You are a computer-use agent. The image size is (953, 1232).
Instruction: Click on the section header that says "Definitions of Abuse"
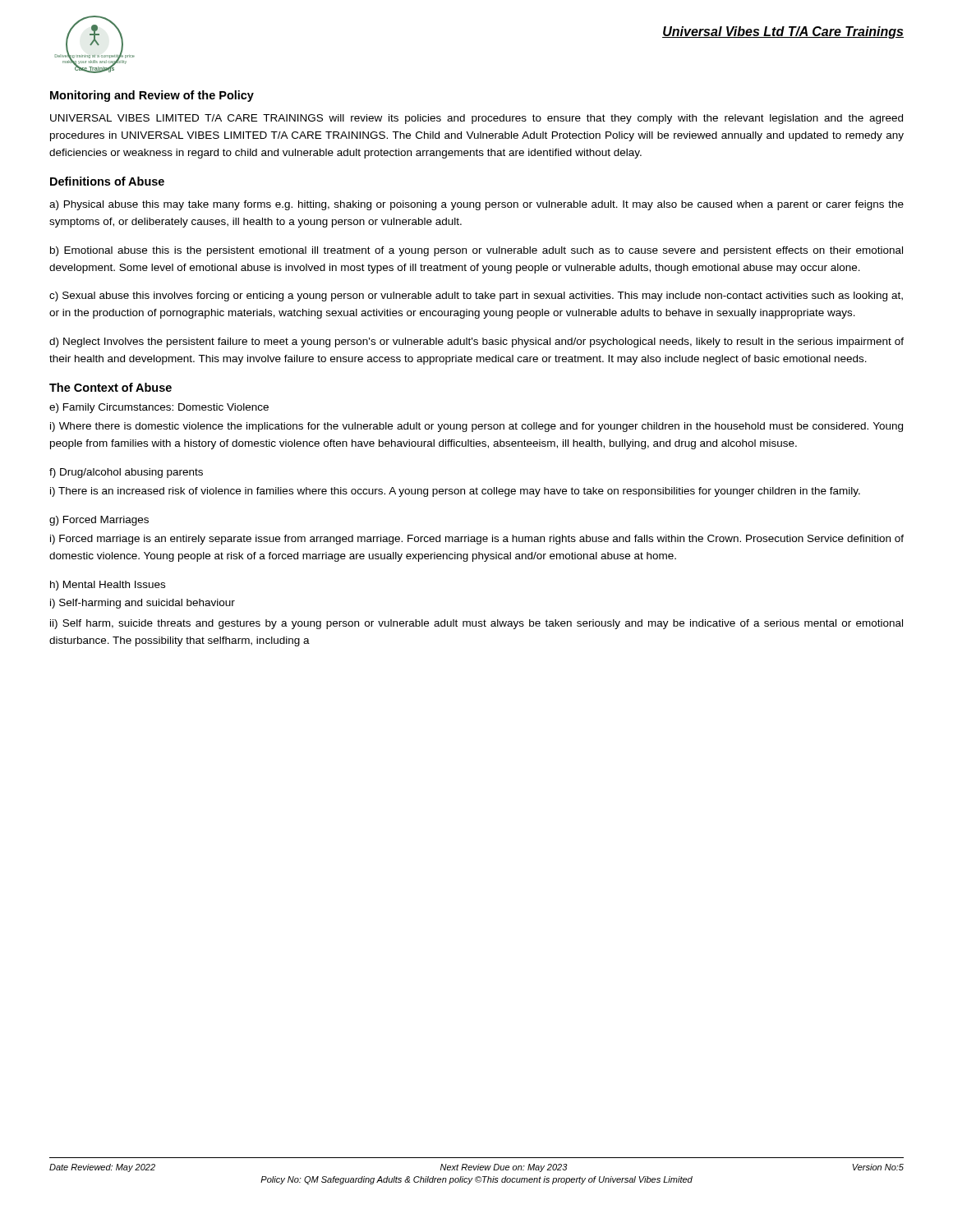pyautogui.click(x=107, y=181)
